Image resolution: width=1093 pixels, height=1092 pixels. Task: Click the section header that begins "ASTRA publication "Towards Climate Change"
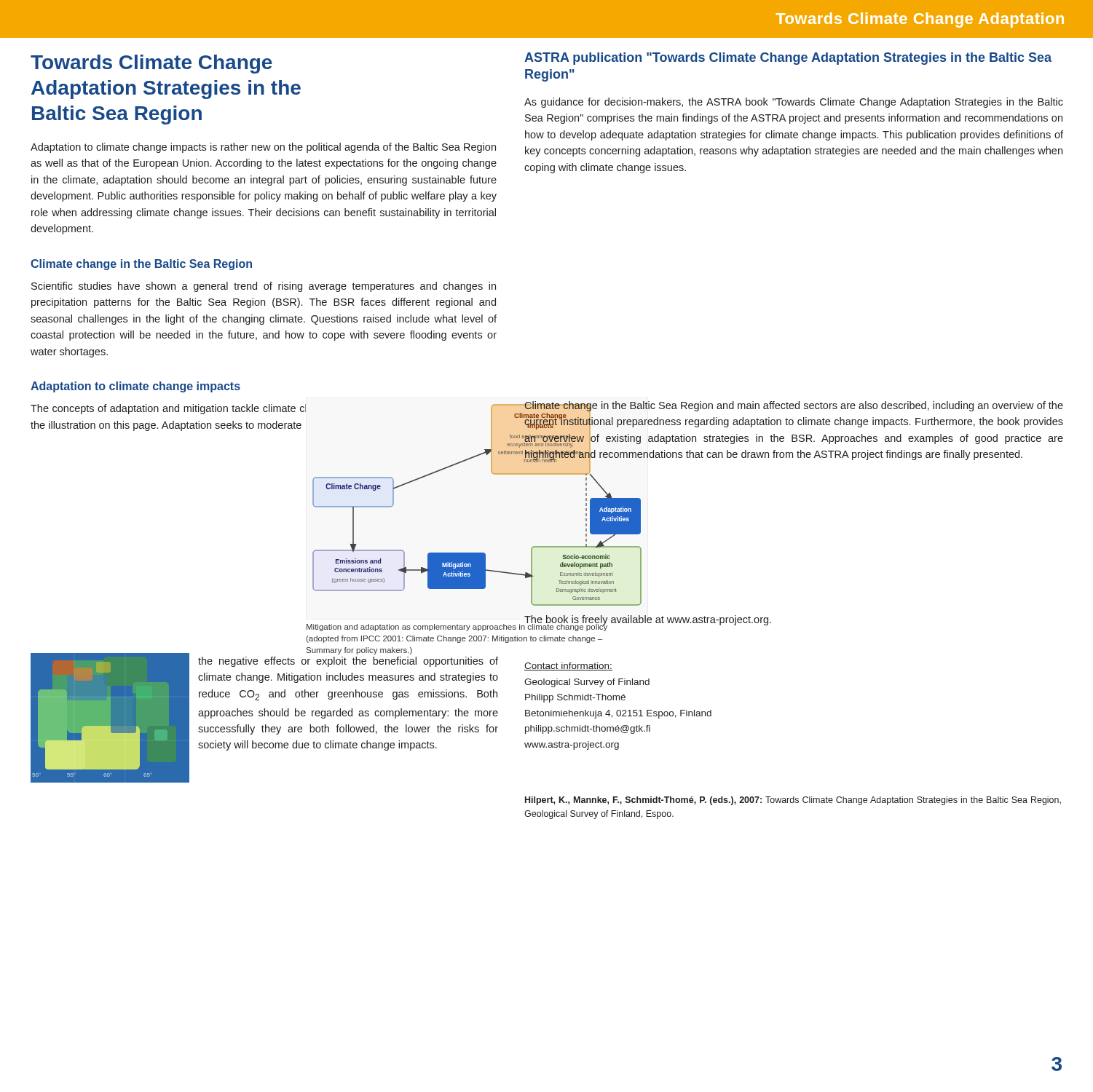click(x=788, y=66)
